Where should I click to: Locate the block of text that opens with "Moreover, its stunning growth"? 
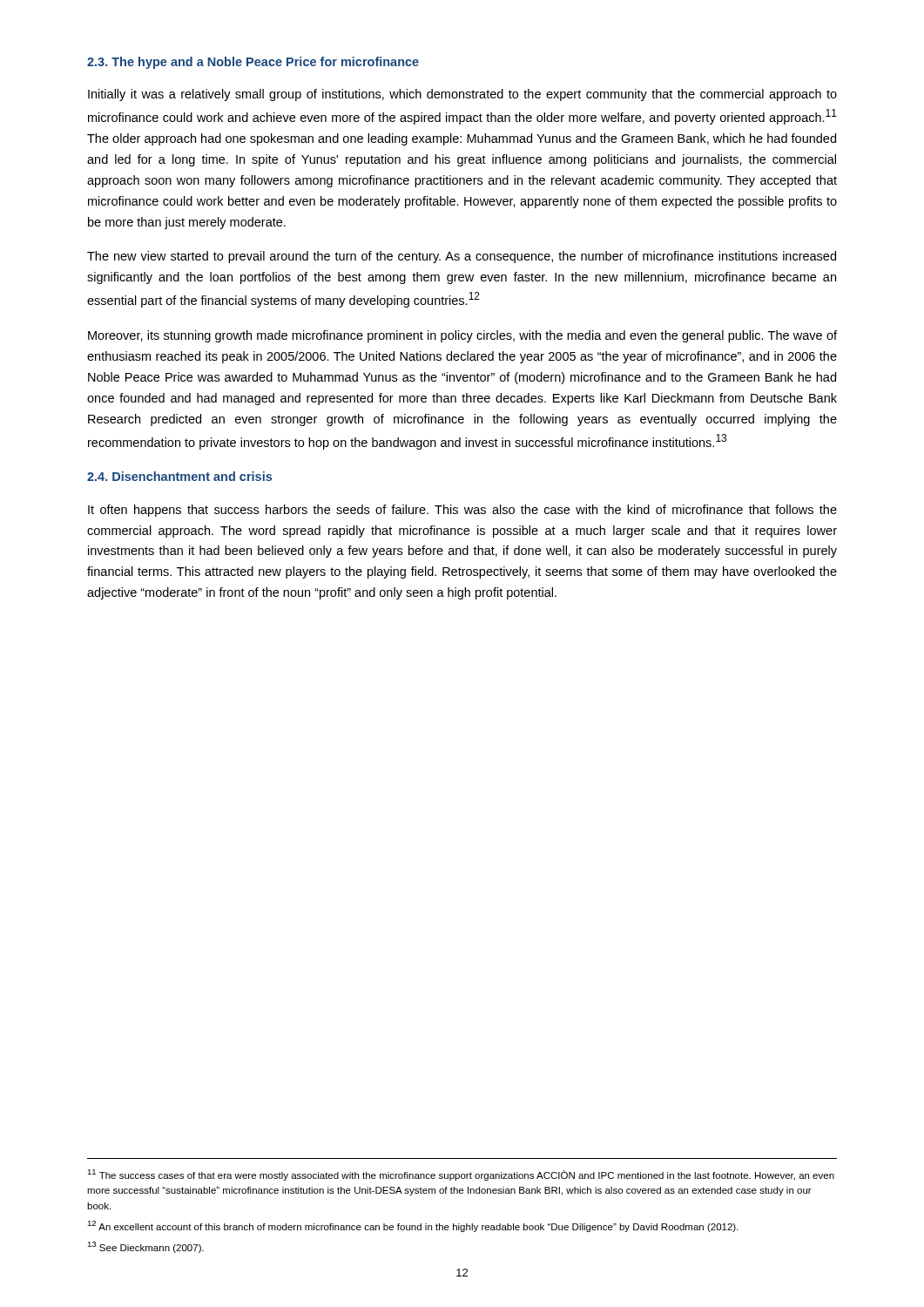pyautogui.click(x=462, y=389)
